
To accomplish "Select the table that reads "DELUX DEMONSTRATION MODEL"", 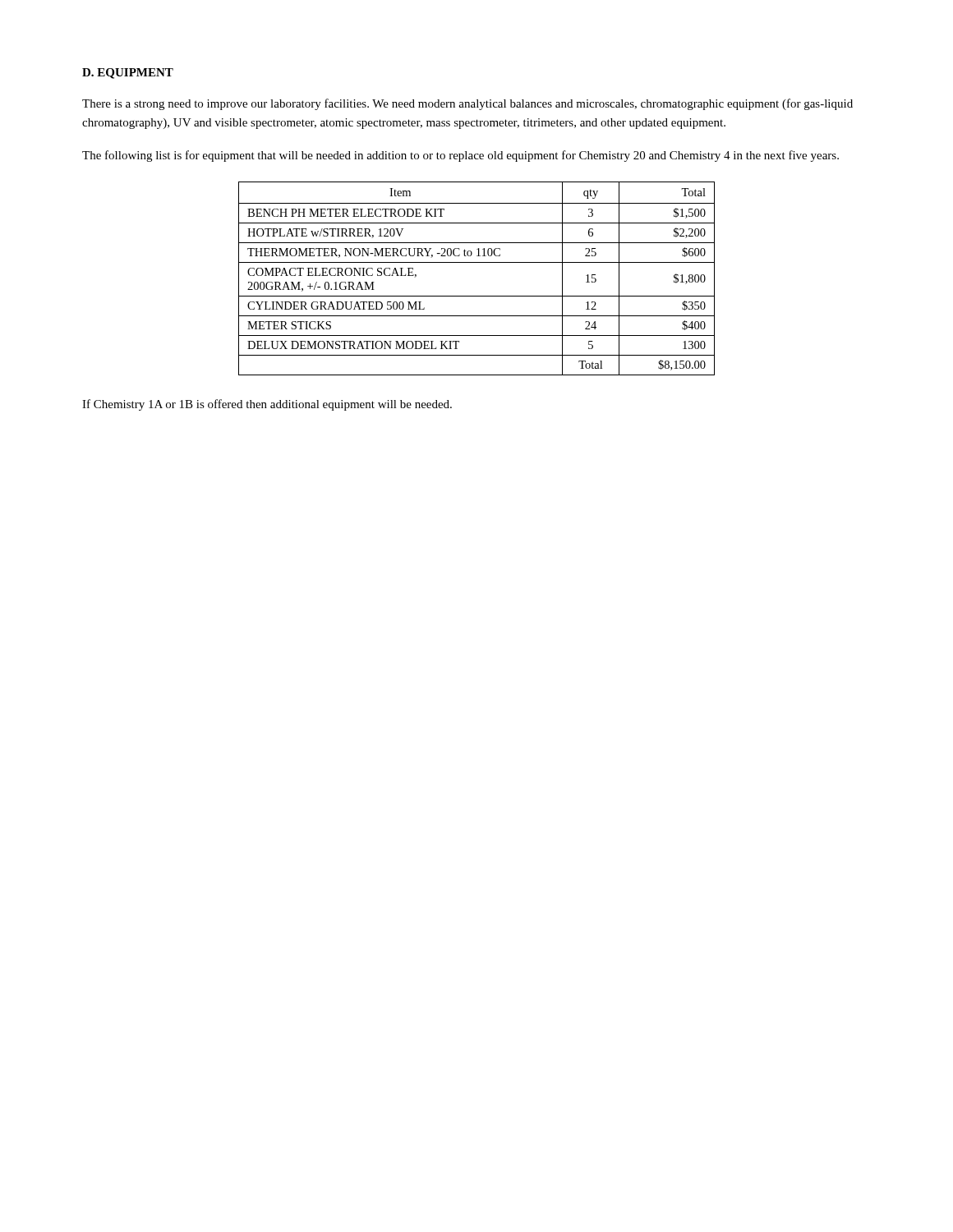I will pyautogui.click(x=476, y=278).
